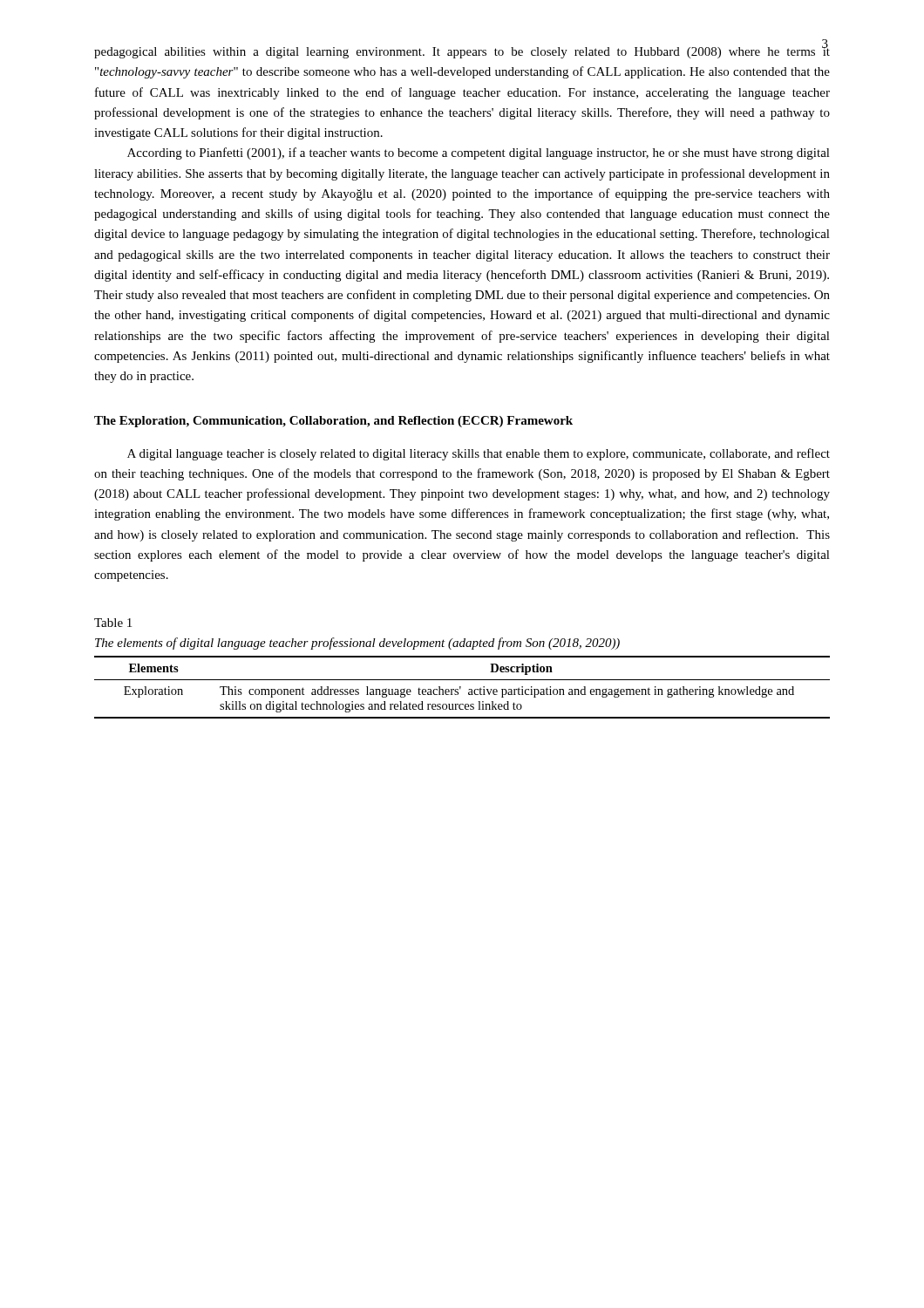Select the region starting "According to Pianfetti (2001), if a"
This screenshot has height=1308, width=924.
coord(462,265)
